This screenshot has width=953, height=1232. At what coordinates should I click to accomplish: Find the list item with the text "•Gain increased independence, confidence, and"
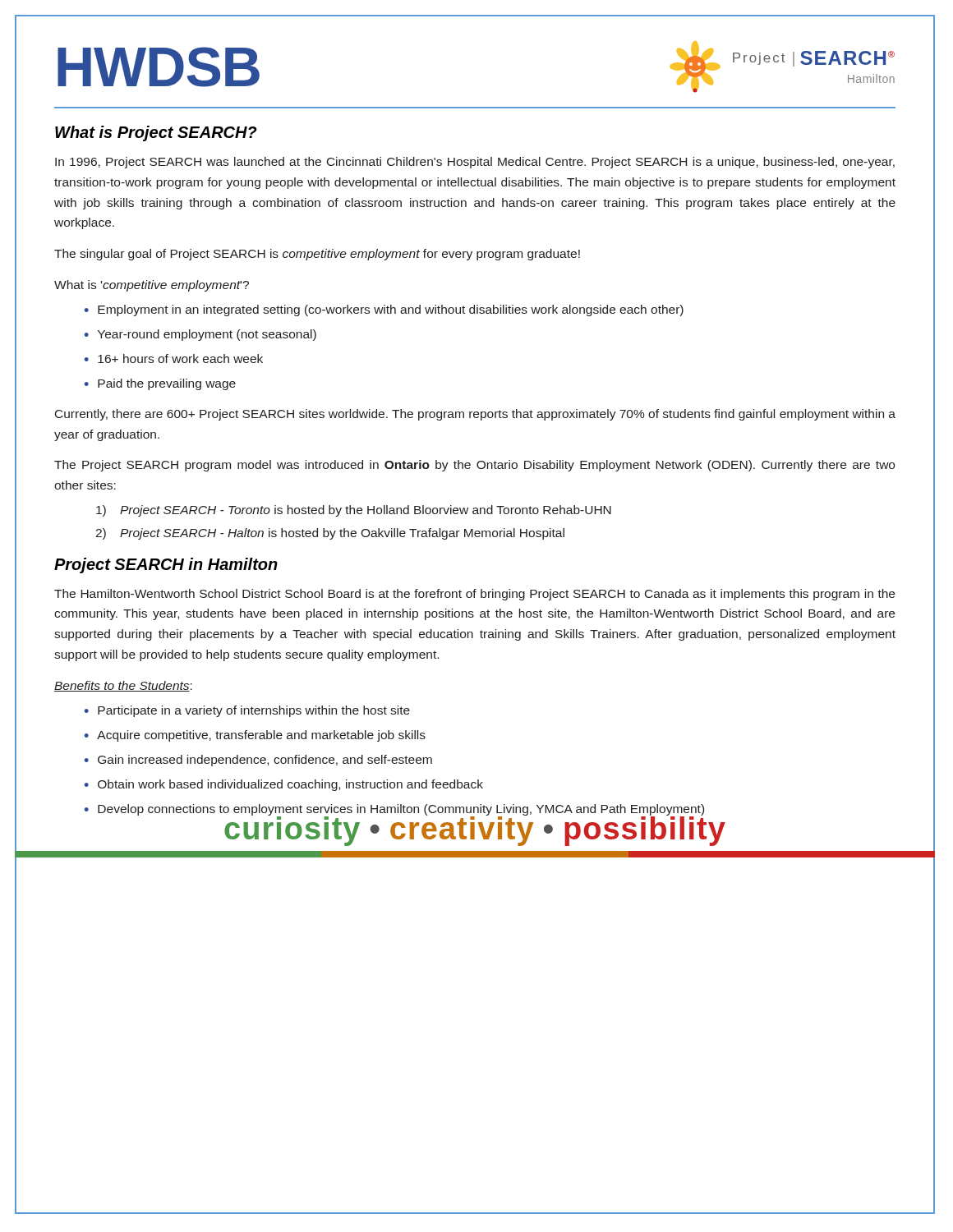[258, 761]
